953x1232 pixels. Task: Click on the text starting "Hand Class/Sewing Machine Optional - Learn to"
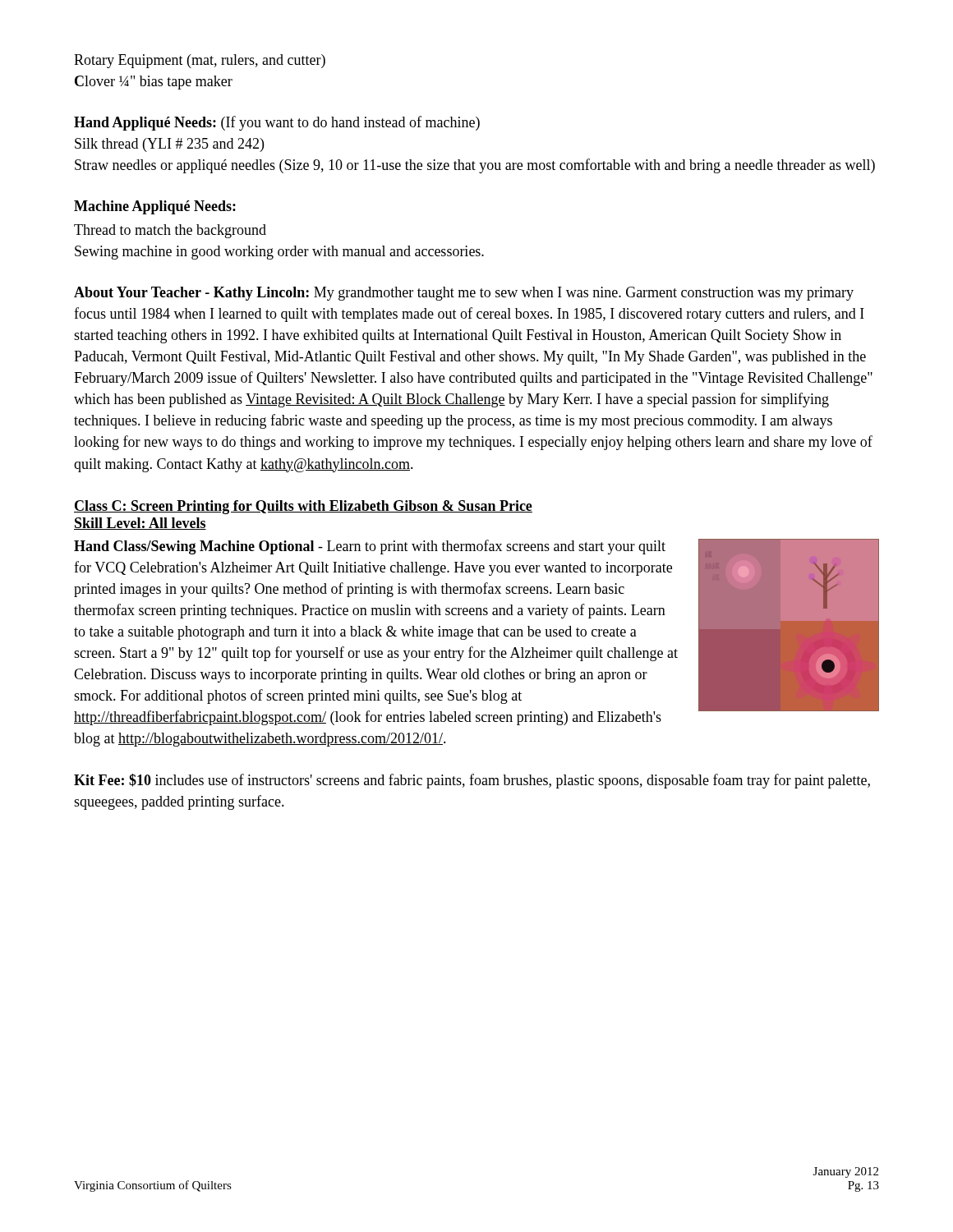376,642
